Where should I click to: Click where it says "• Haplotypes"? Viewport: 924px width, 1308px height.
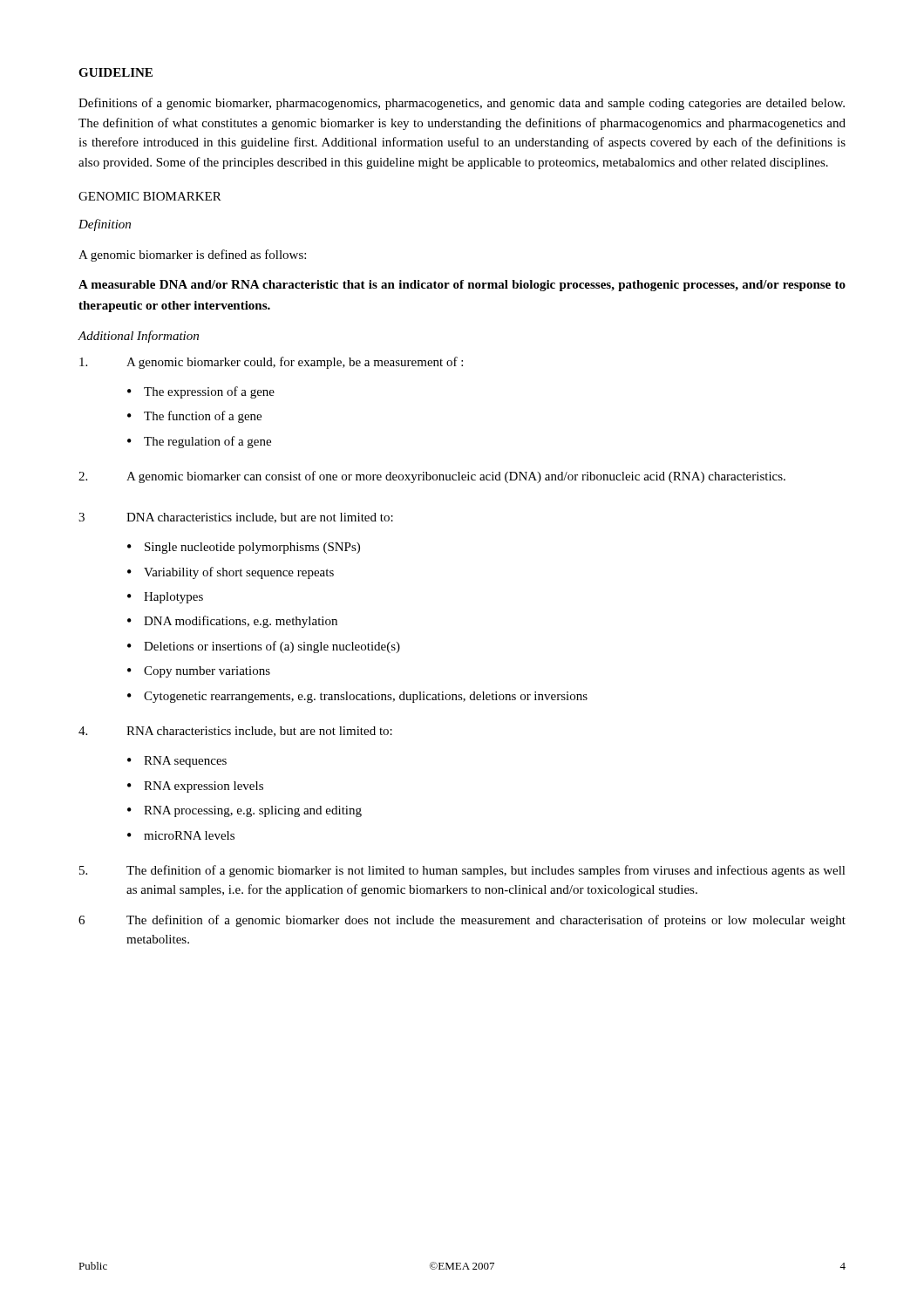(165, 598)
